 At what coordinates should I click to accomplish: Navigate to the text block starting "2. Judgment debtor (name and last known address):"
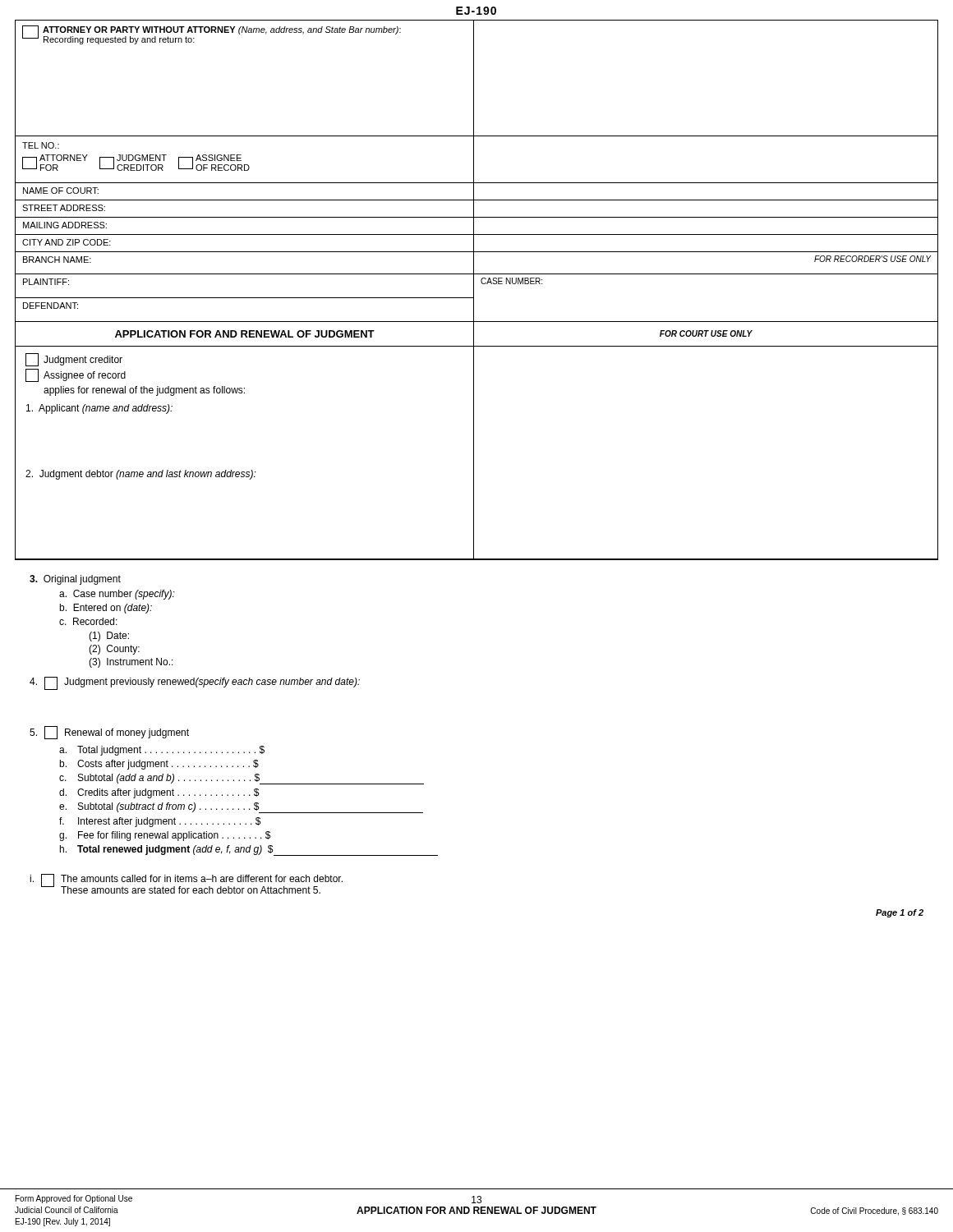tap(141, 474)
